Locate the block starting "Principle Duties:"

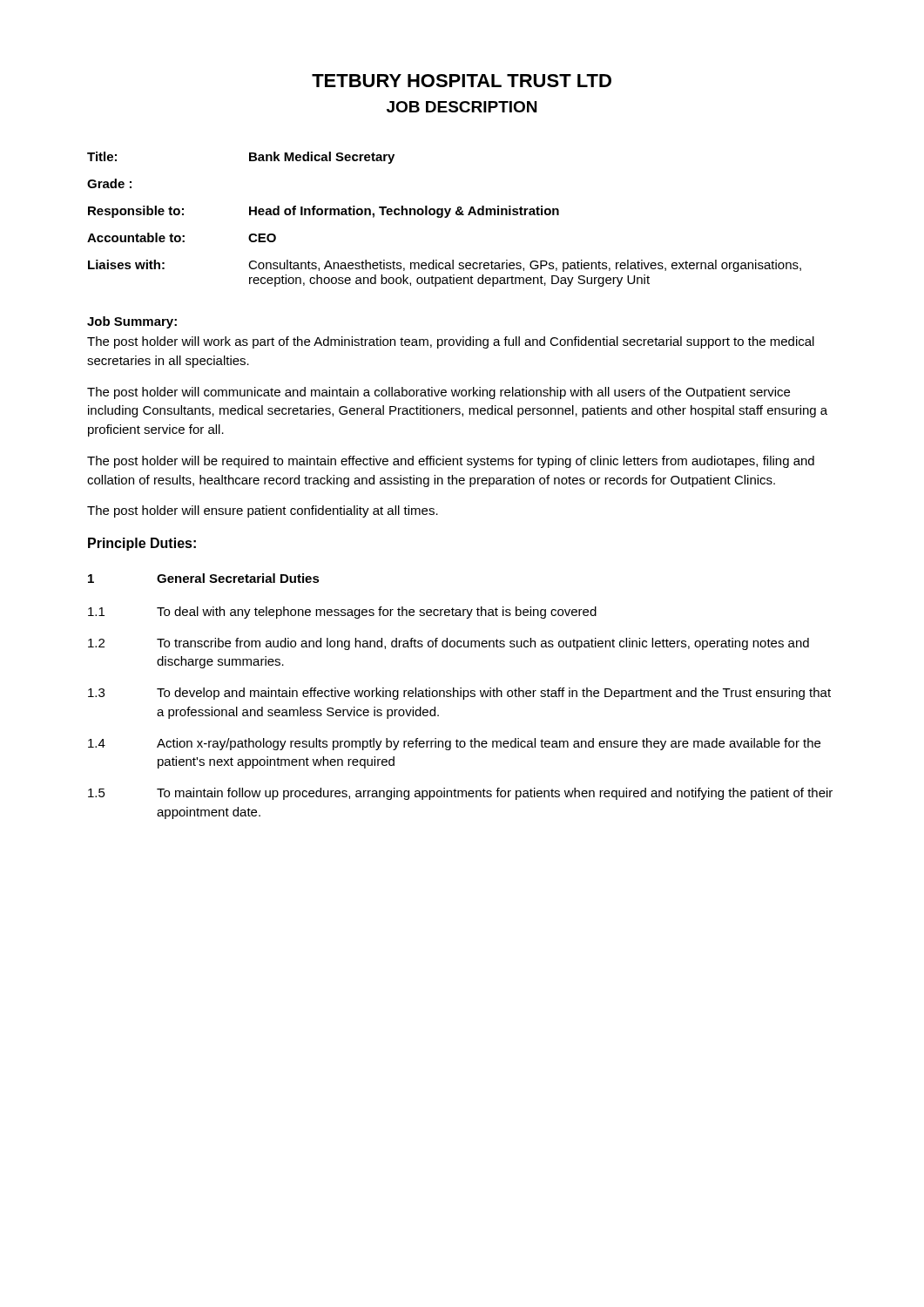point(142,543)
